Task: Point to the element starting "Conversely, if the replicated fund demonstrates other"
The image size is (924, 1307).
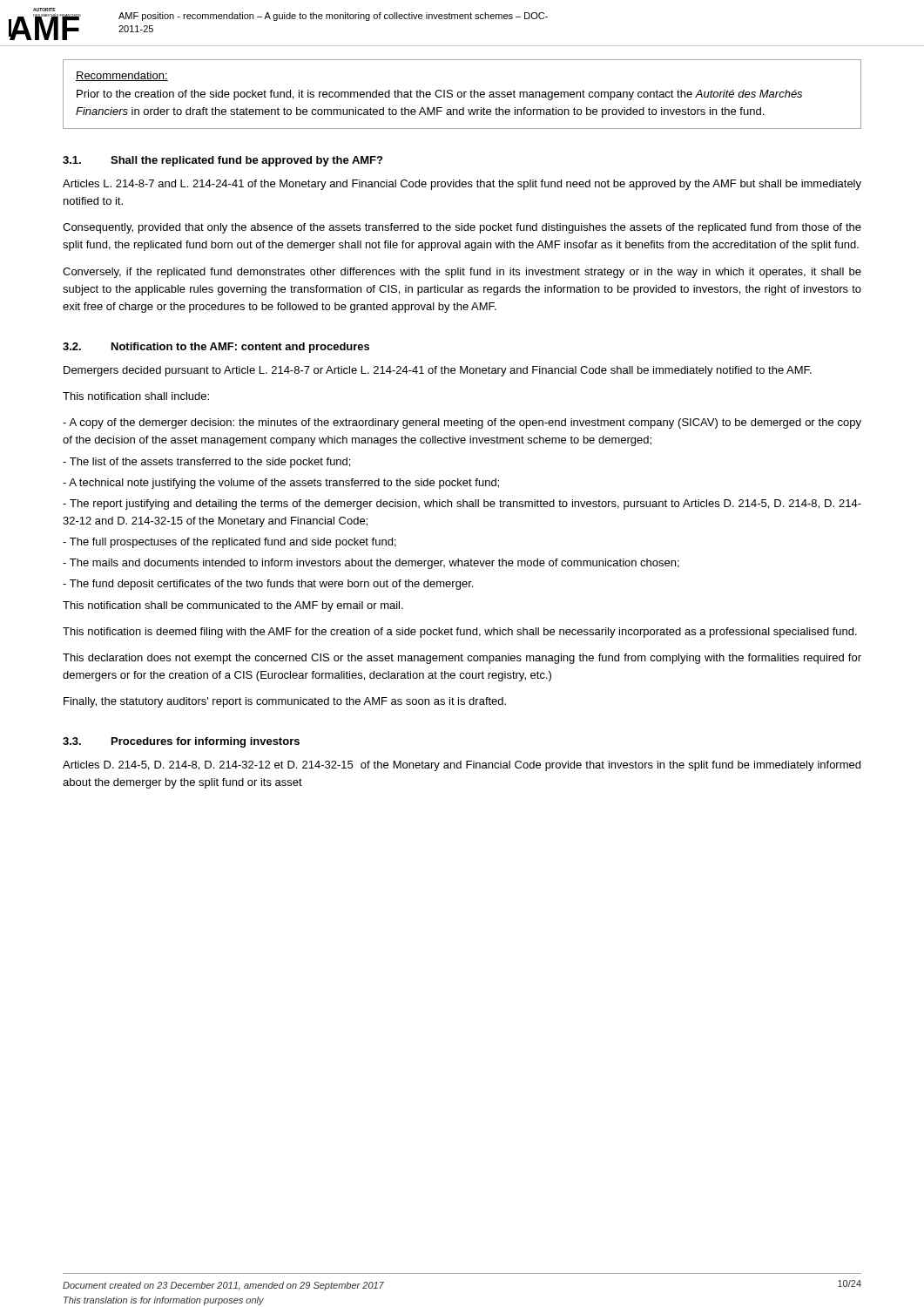Action: click(462, 289)
